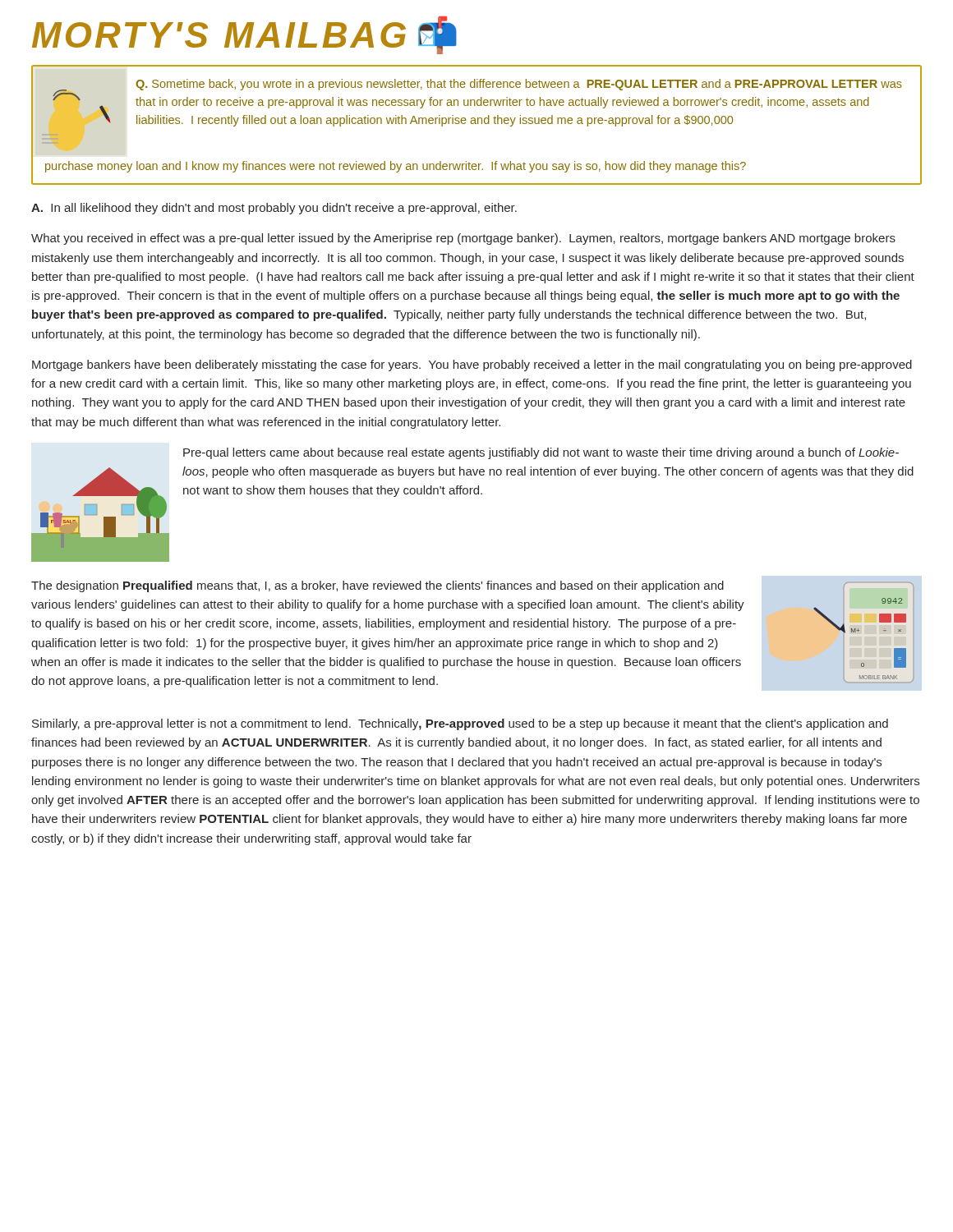This screenshot has width=953, height=1232.
Task: Find the region starting "MORTY'S MAILBAG 📬"
Action: (x=245, y=35)
